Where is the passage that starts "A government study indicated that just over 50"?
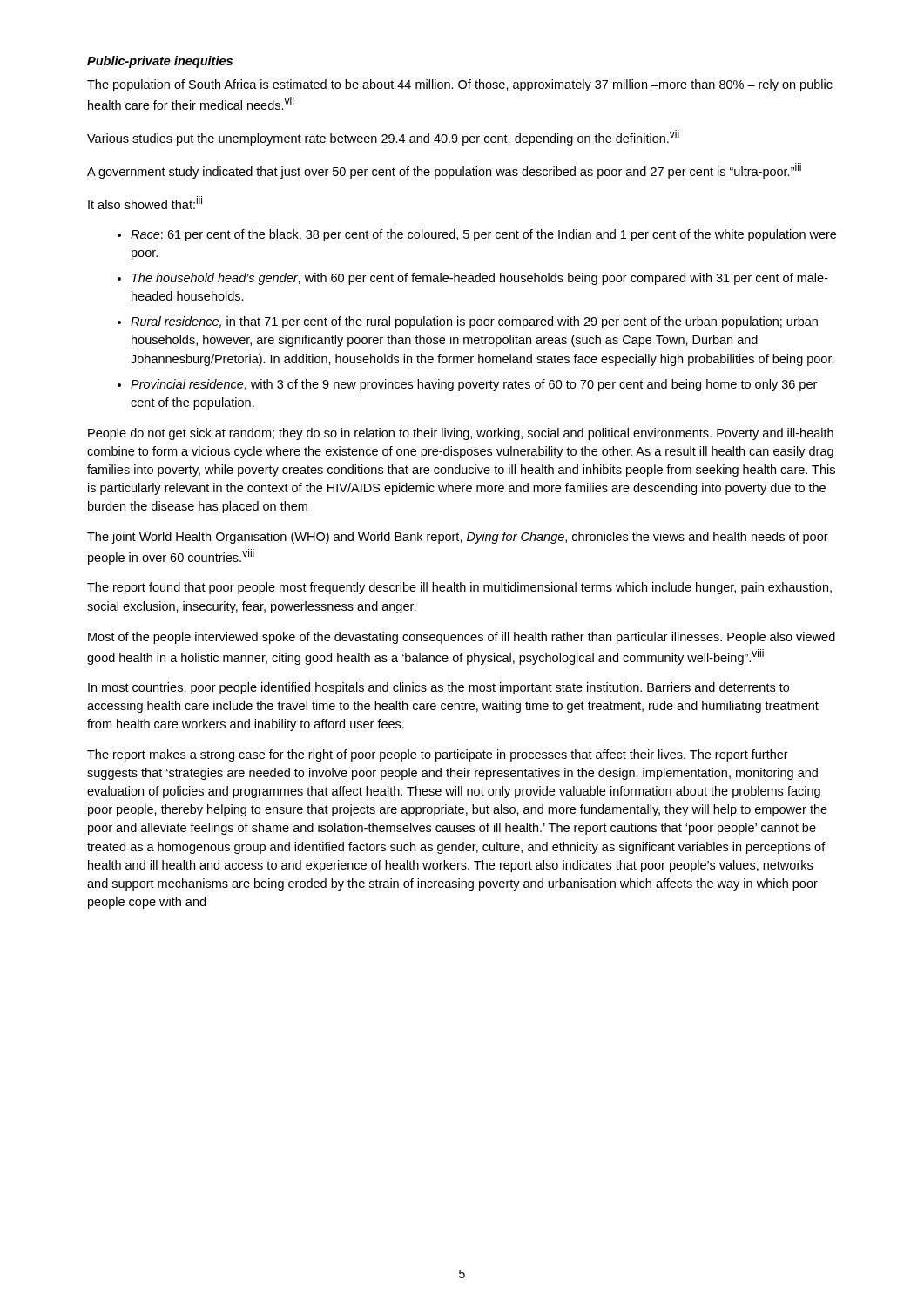 (462, 170)
